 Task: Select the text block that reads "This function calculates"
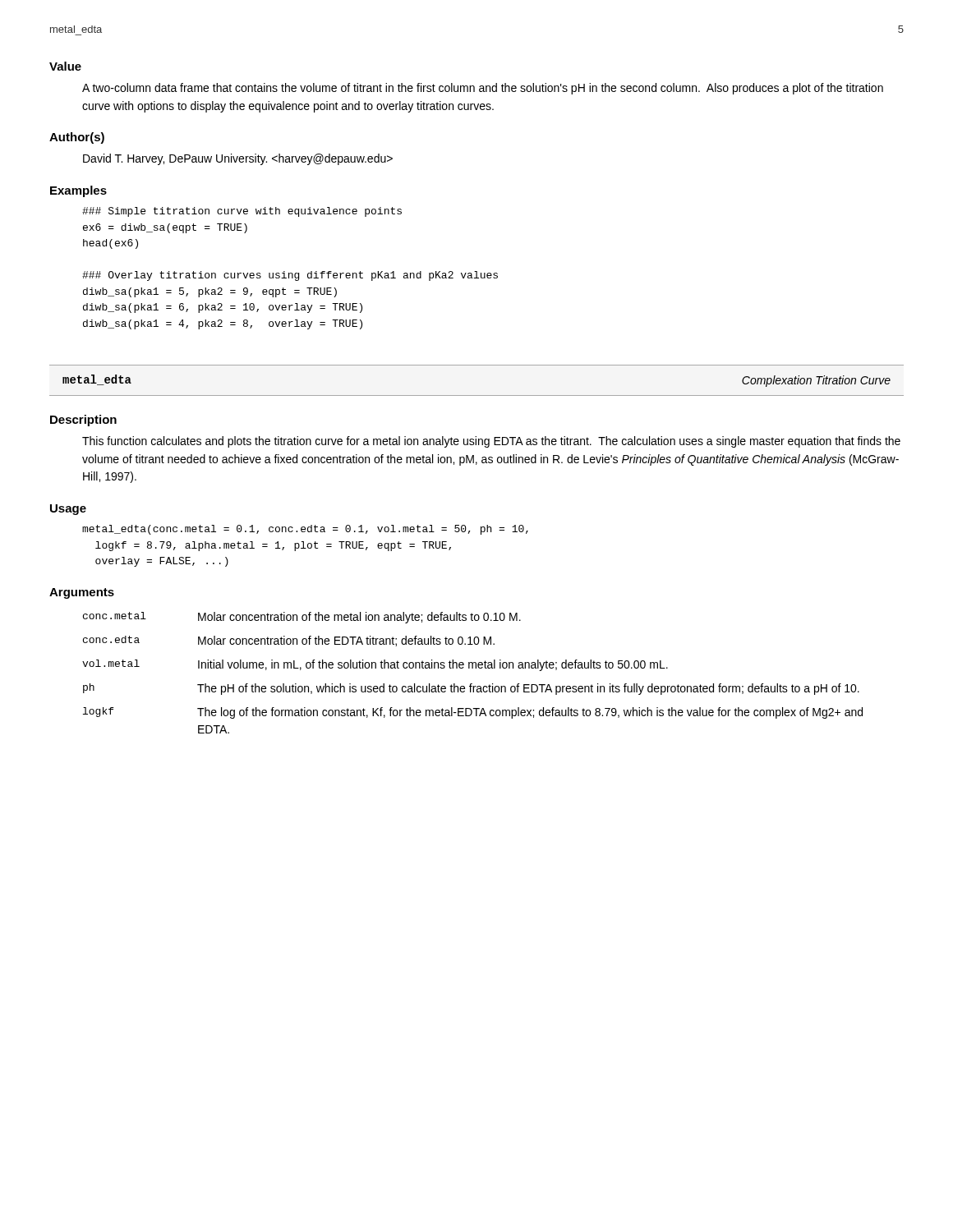491,459
